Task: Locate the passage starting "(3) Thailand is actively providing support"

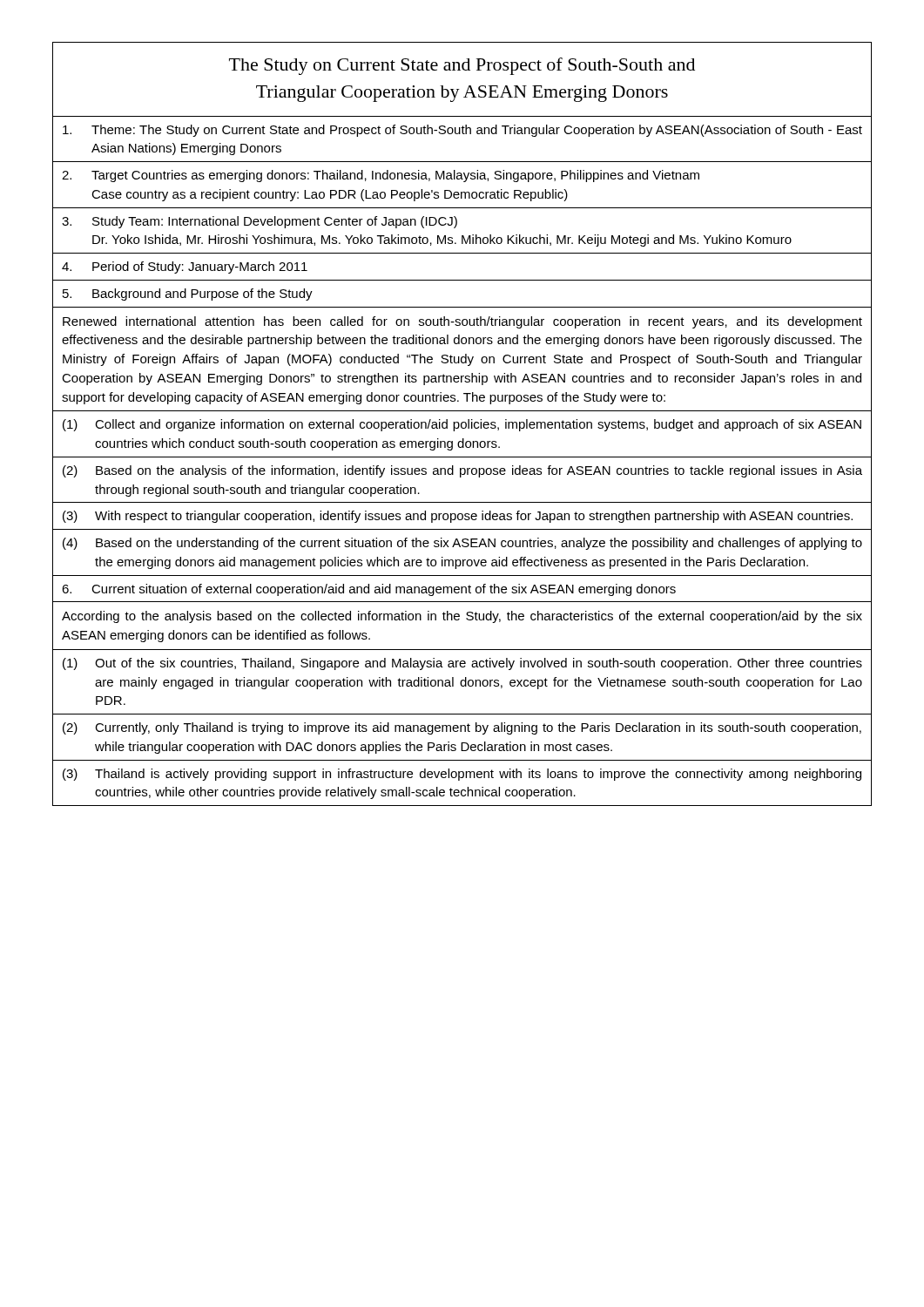Action: point(462,783)
